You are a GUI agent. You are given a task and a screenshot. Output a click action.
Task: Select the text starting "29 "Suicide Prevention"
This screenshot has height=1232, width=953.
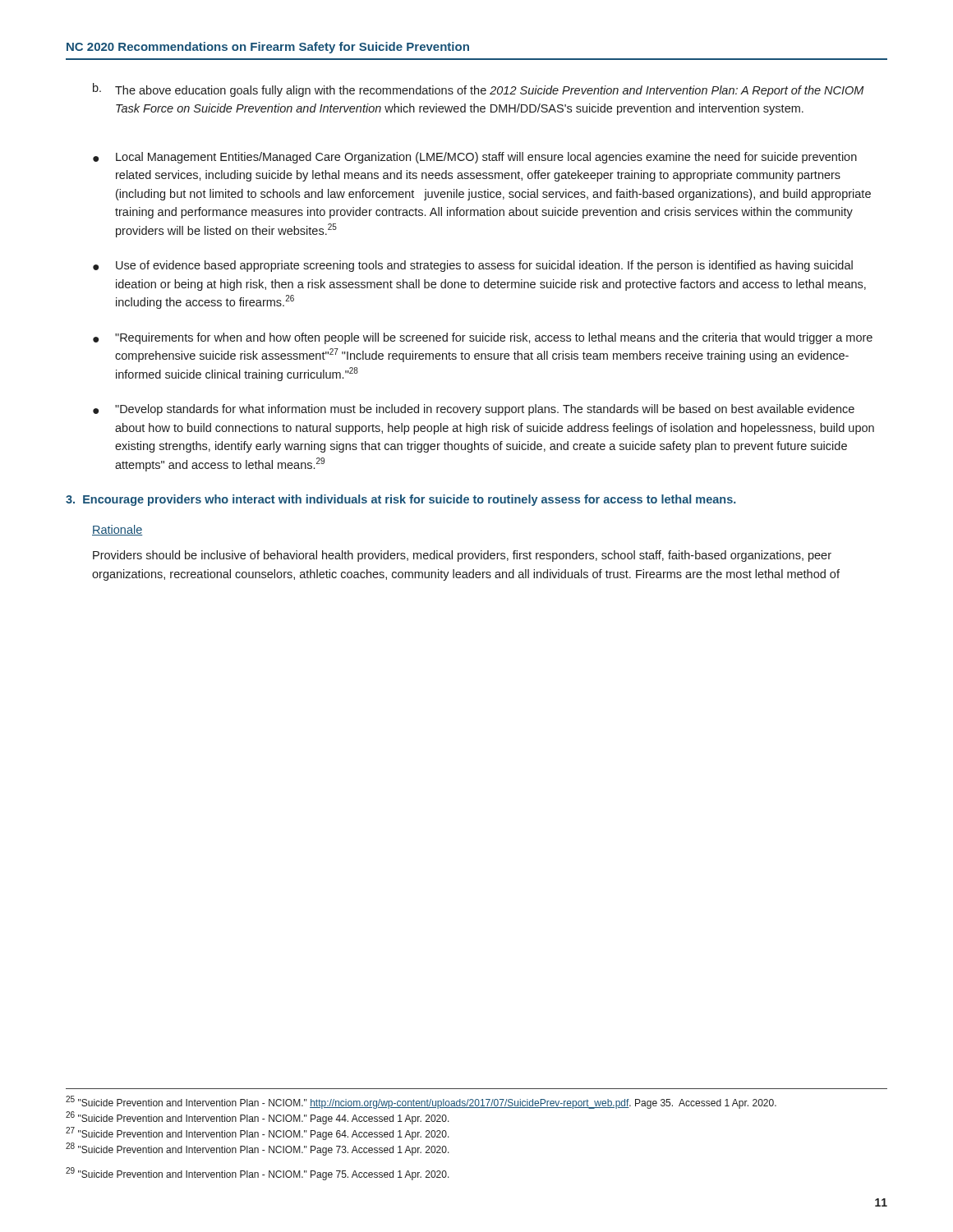258,1174
